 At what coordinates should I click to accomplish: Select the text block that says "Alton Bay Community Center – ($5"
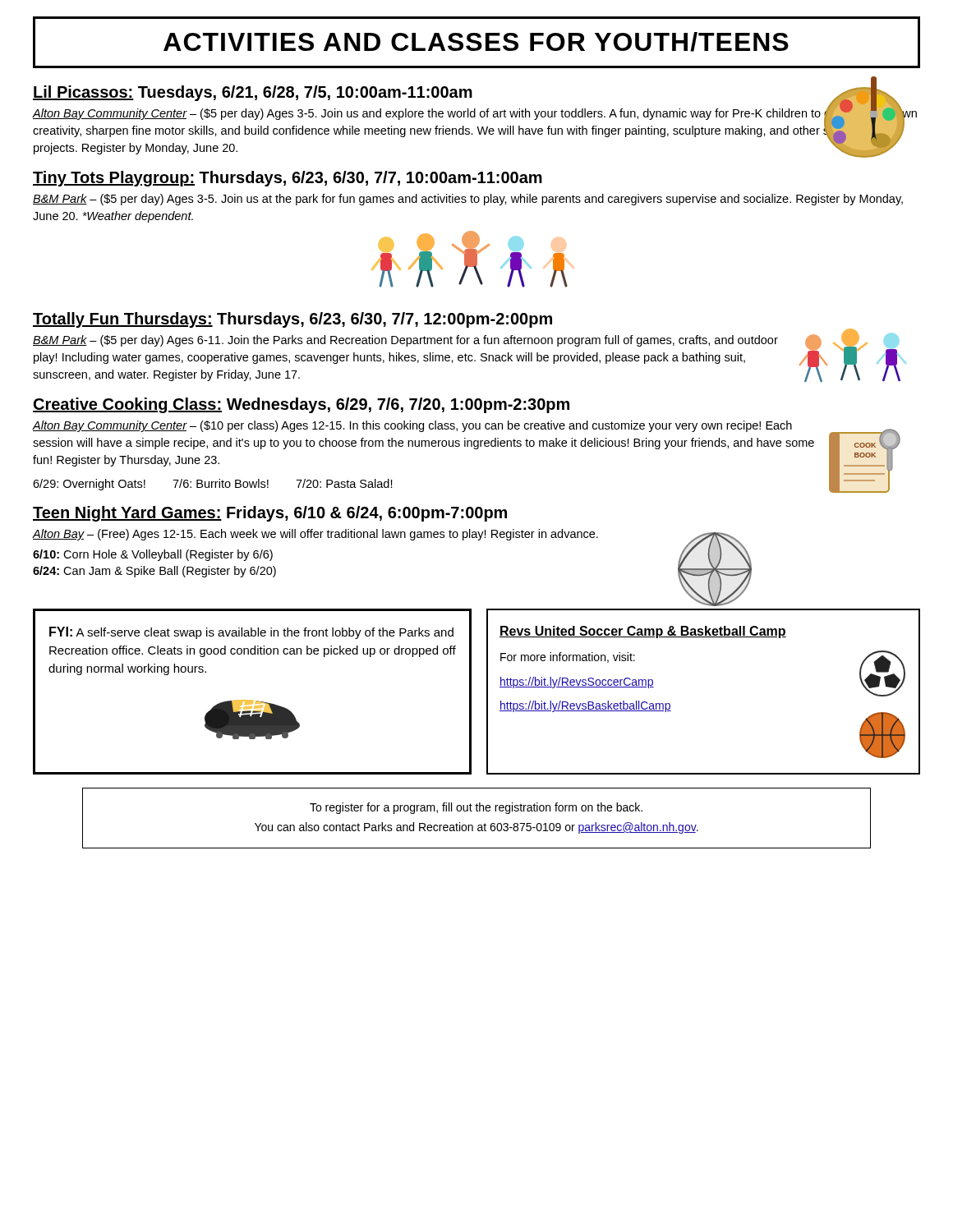(475, 131)
